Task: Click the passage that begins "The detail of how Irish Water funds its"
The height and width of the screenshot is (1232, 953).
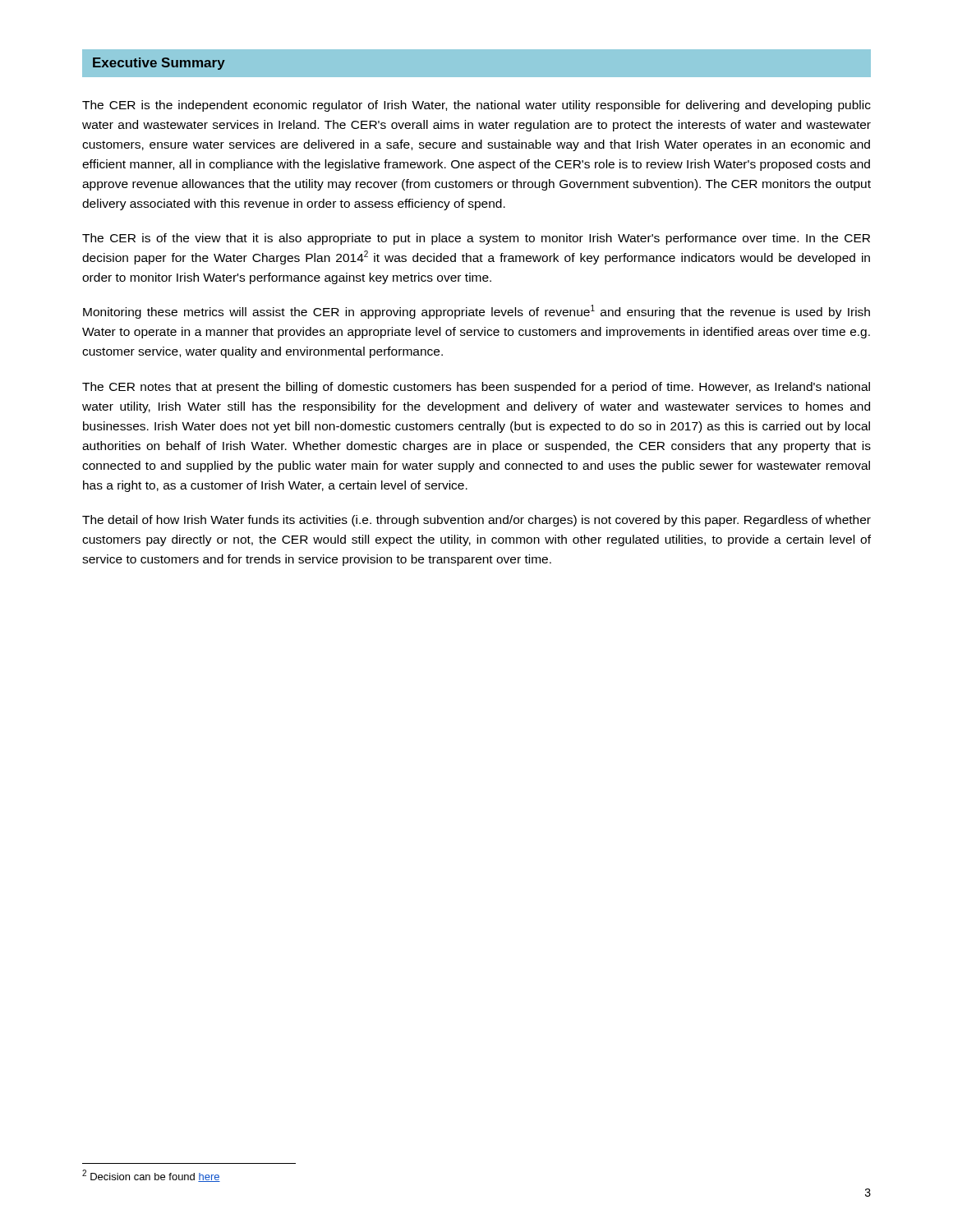Action: [476, 539]
